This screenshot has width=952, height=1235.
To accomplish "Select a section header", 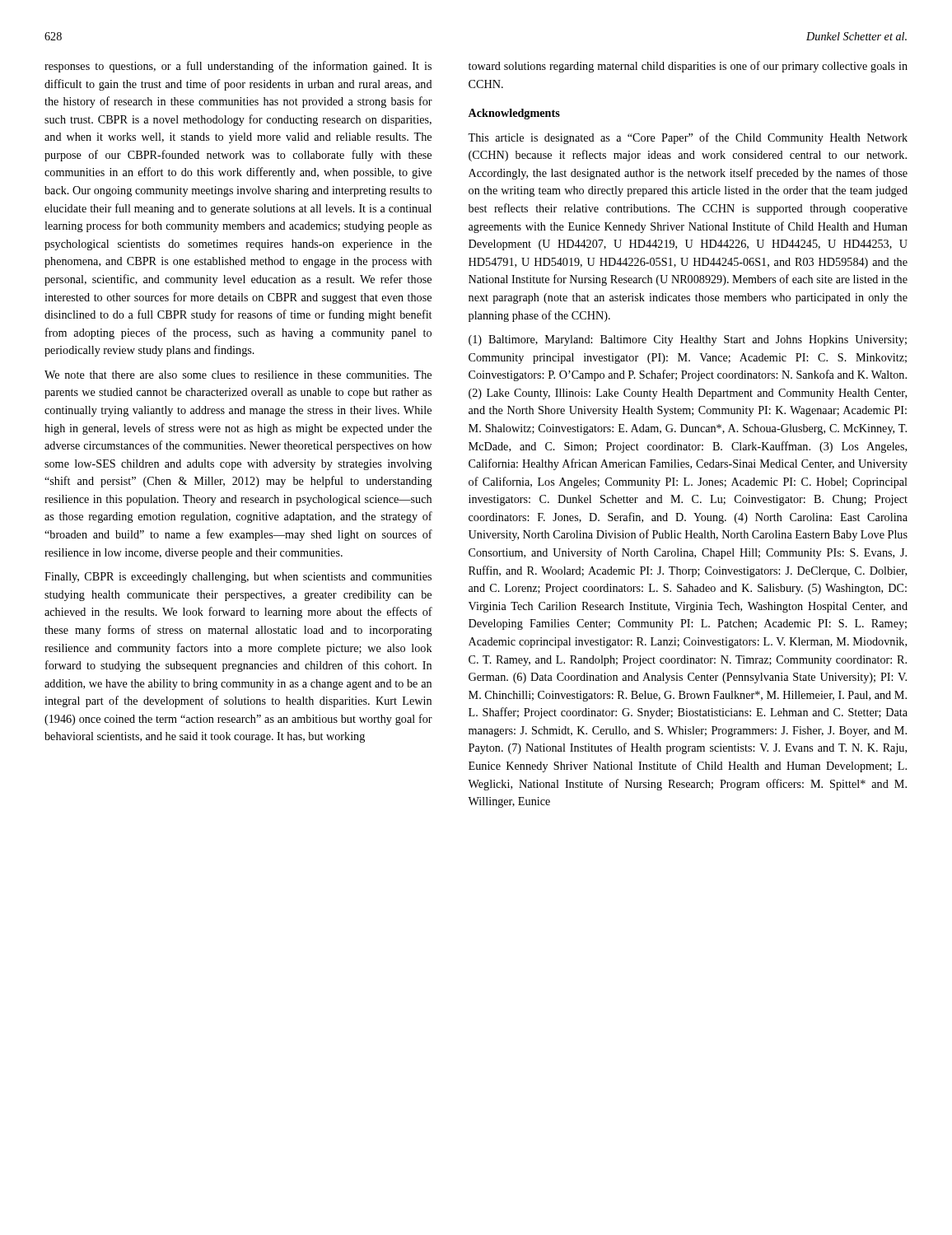I will coord(688,114).
